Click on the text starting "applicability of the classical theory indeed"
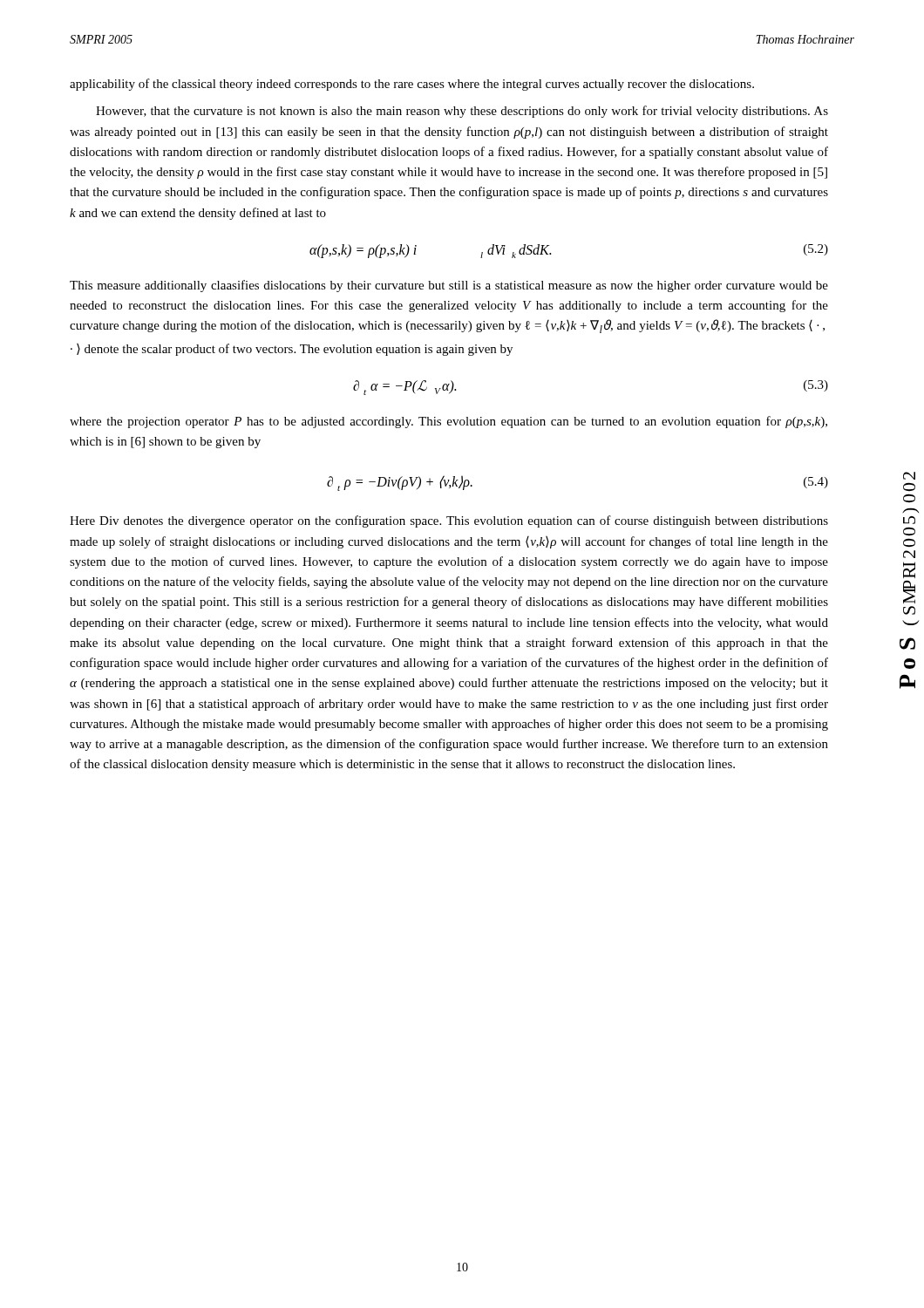The width and height of the screenshot is (924, 1308). click(x=449, y=149)
